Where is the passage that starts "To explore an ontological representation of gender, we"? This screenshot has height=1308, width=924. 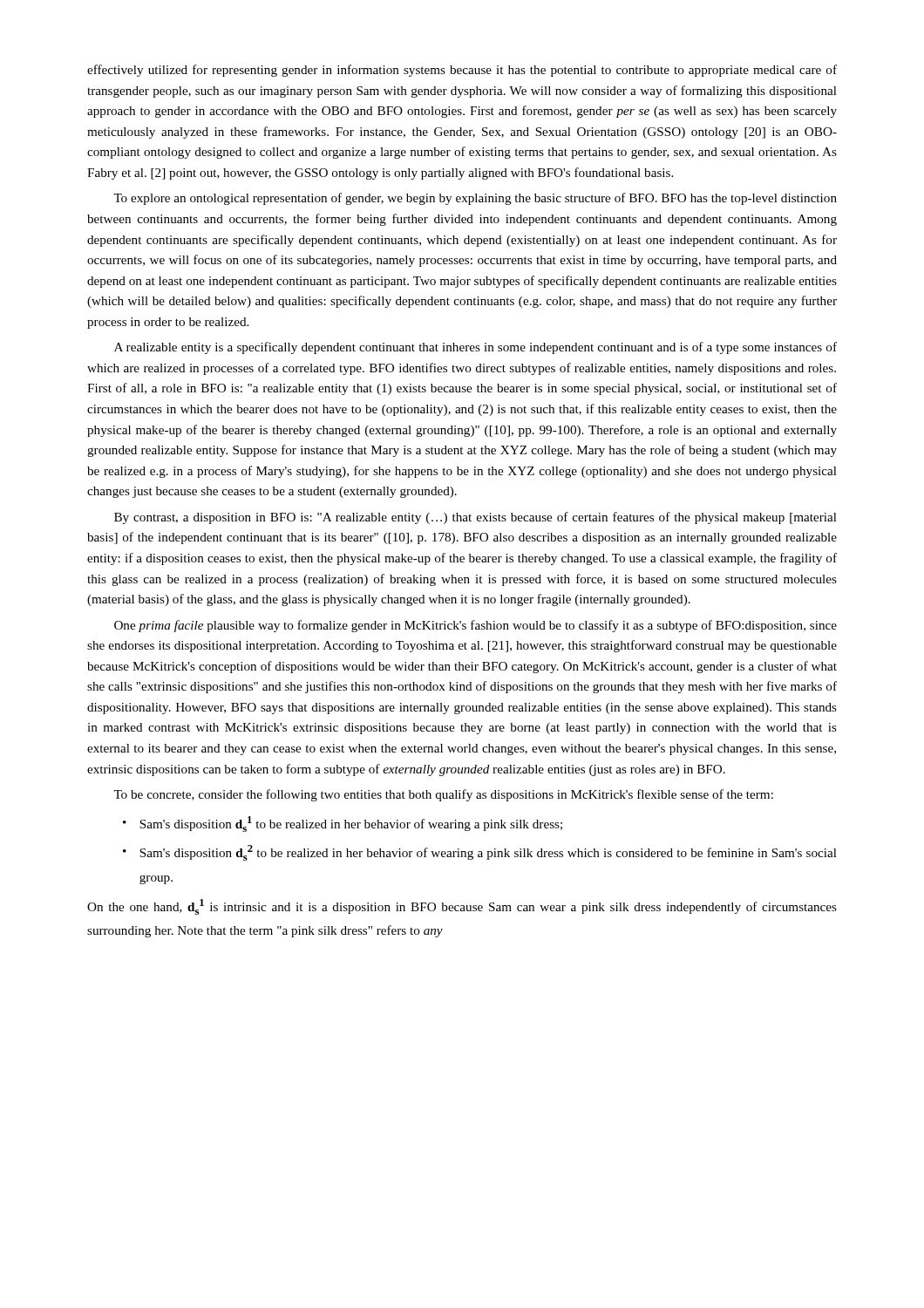[x=462, y=260]
